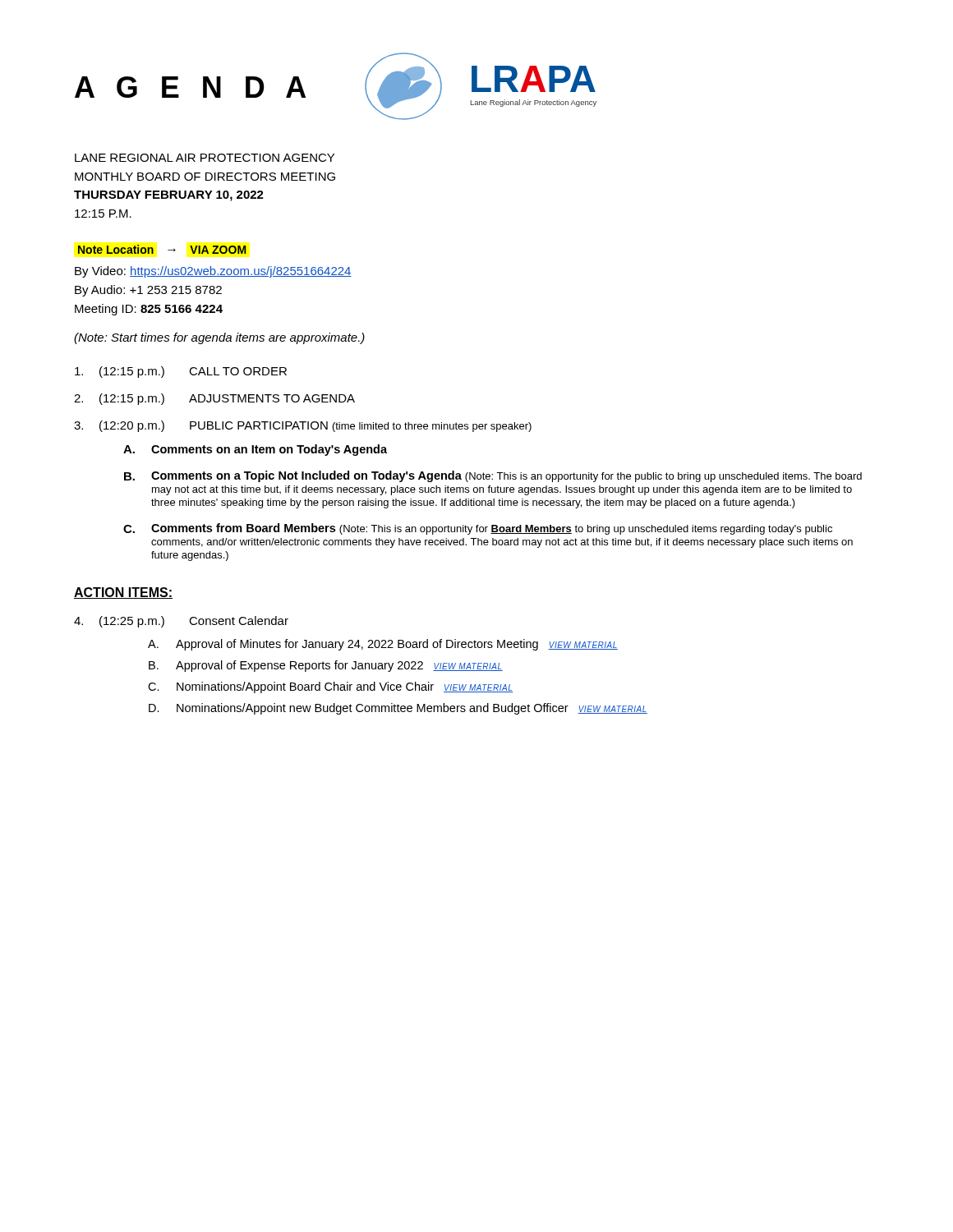Find the list item that reads "D. Nominations/Appoint new"
Viewport: 953px width, 1232px height.
398,708
